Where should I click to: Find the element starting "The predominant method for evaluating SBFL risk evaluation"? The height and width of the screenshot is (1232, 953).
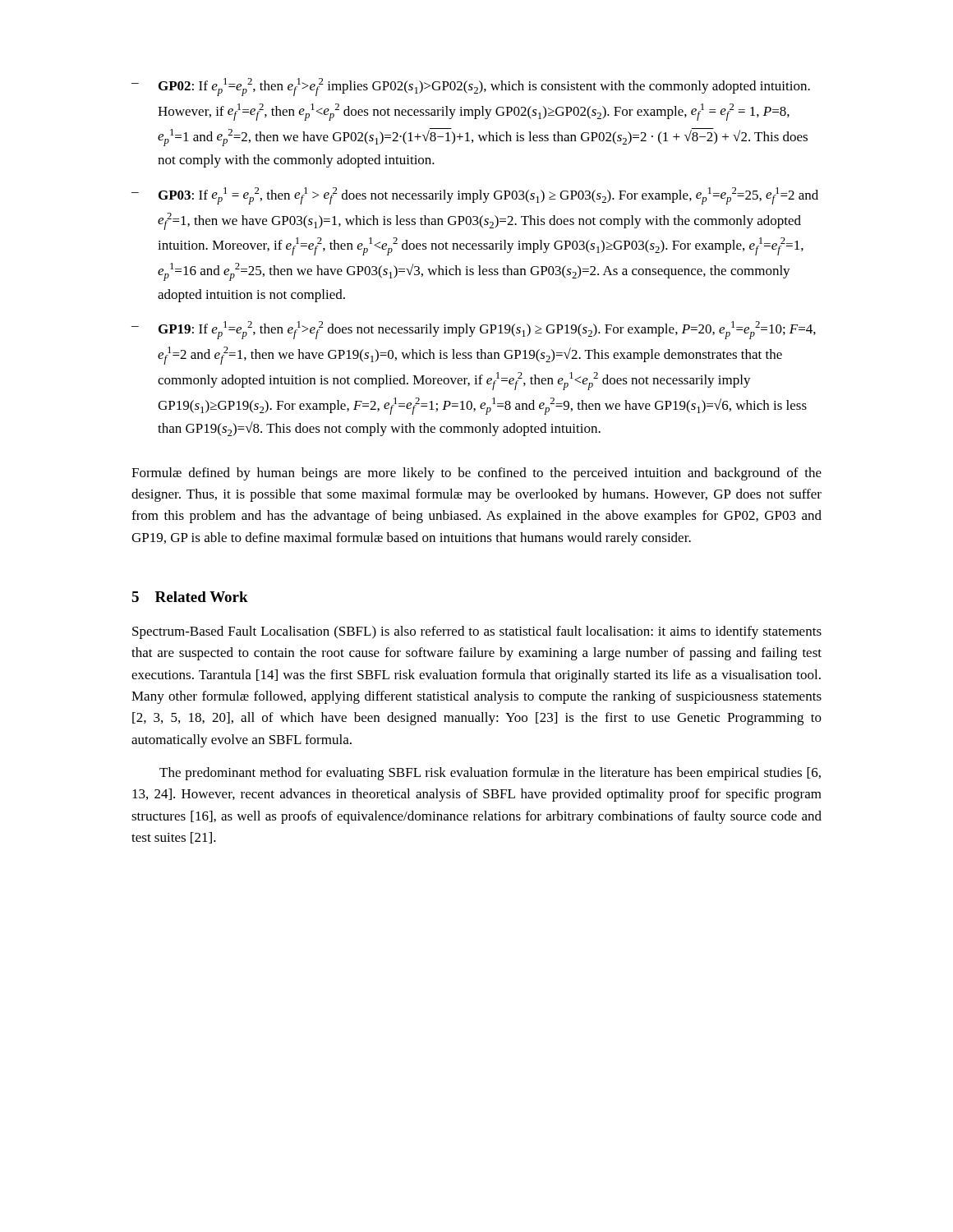coord(476,805)
